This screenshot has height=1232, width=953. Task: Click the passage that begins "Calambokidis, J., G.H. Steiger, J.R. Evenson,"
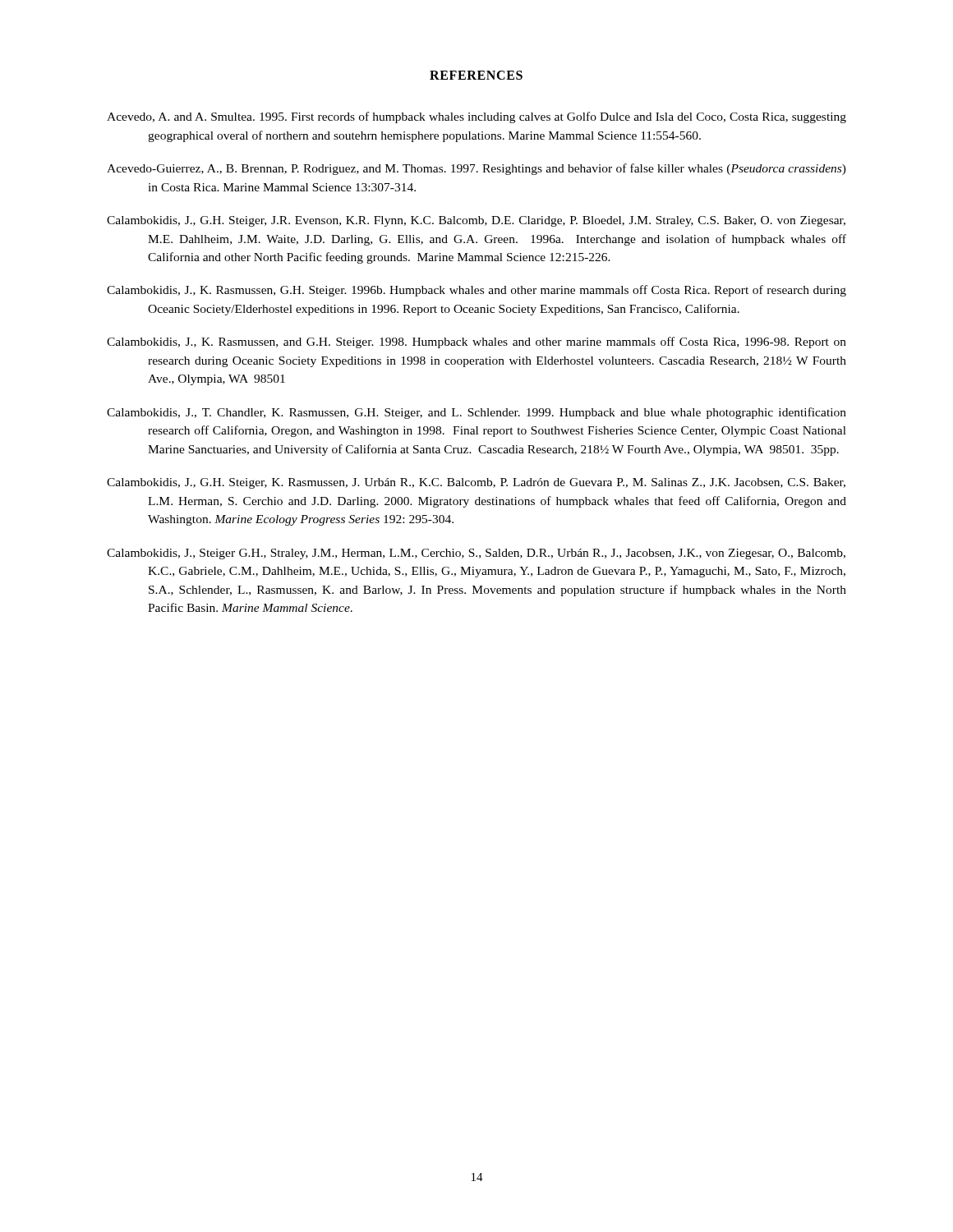point(476,238)
